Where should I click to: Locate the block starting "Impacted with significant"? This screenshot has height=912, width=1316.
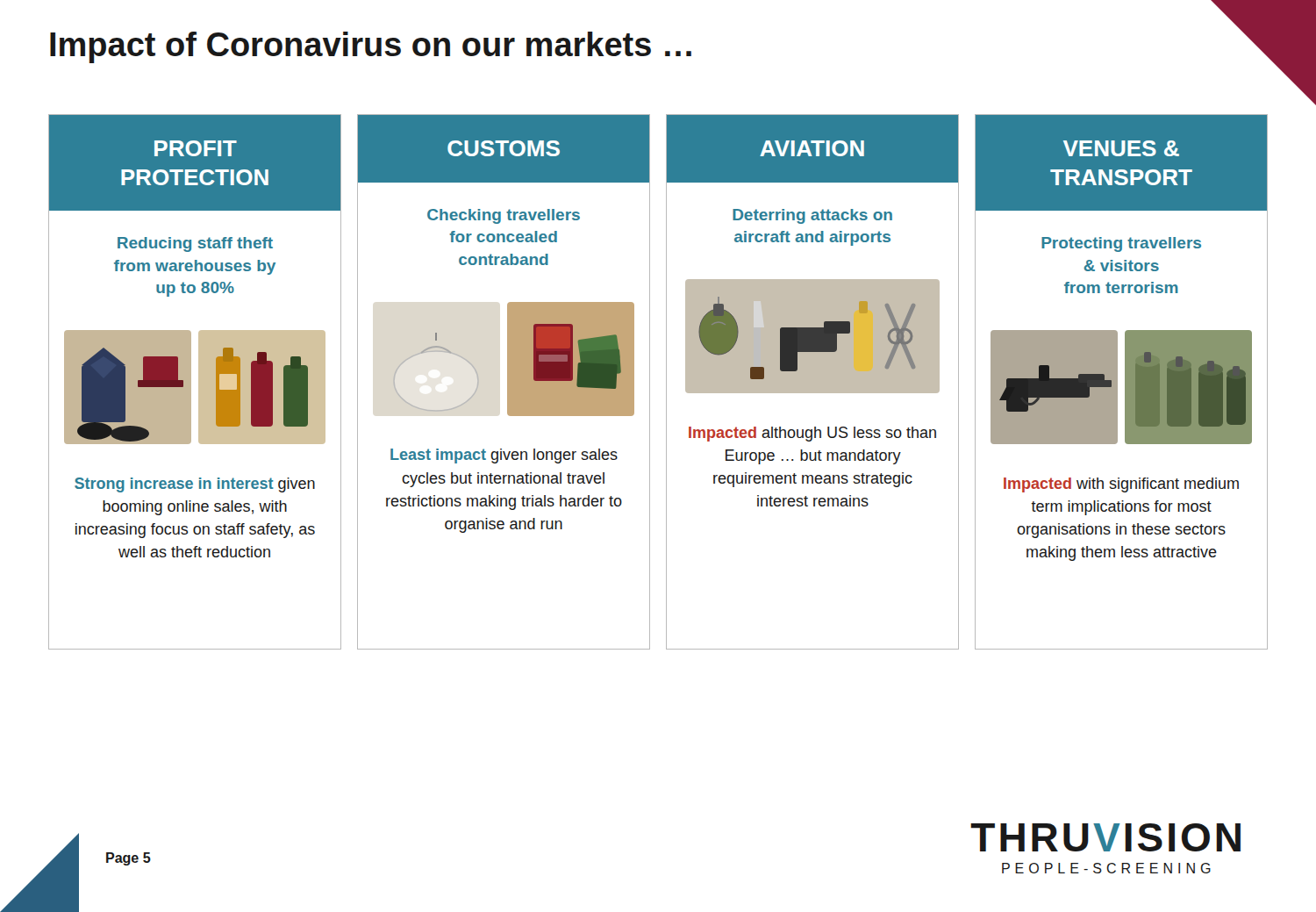[x=1121, y=518]
